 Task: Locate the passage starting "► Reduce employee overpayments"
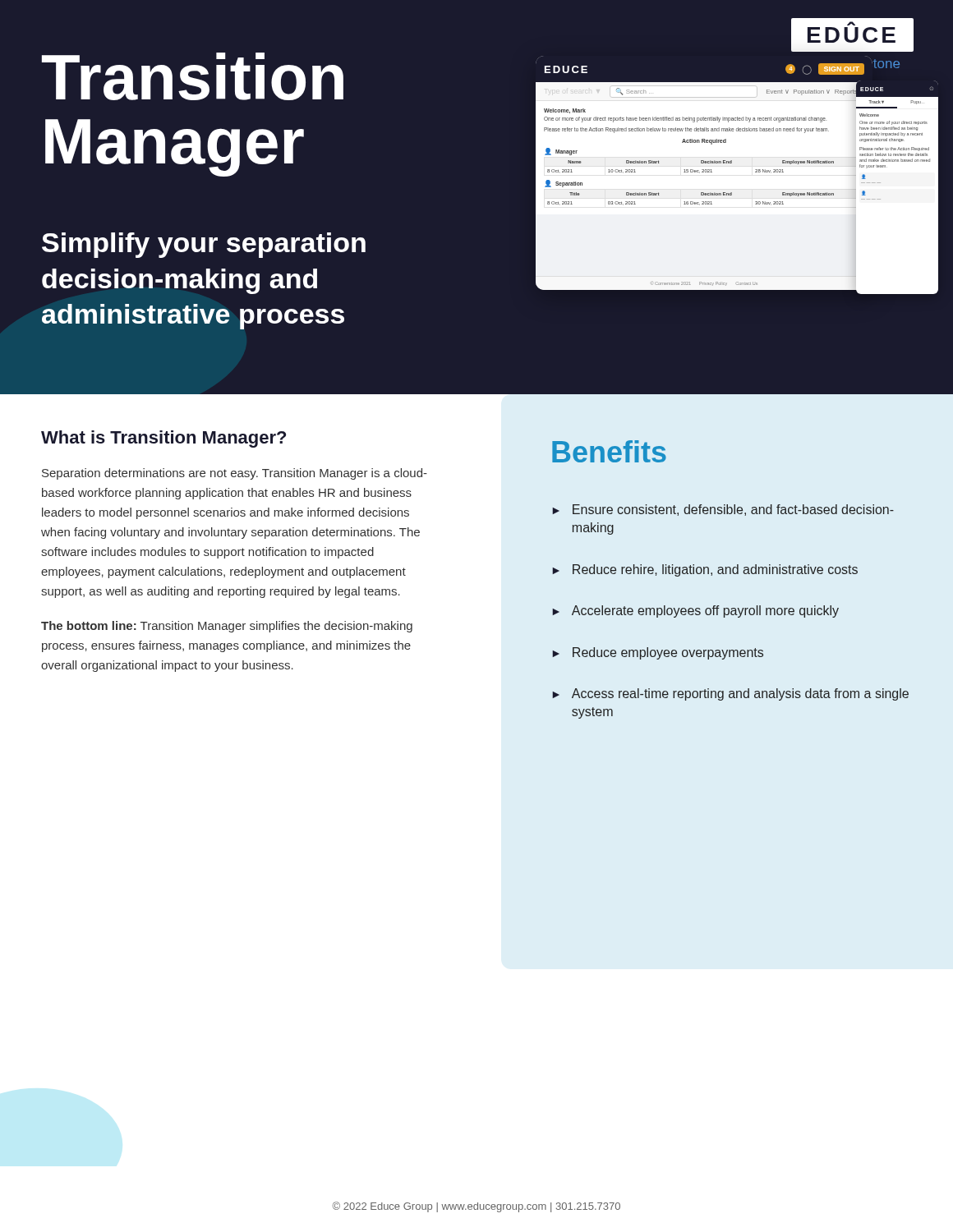tap(657, 653)
